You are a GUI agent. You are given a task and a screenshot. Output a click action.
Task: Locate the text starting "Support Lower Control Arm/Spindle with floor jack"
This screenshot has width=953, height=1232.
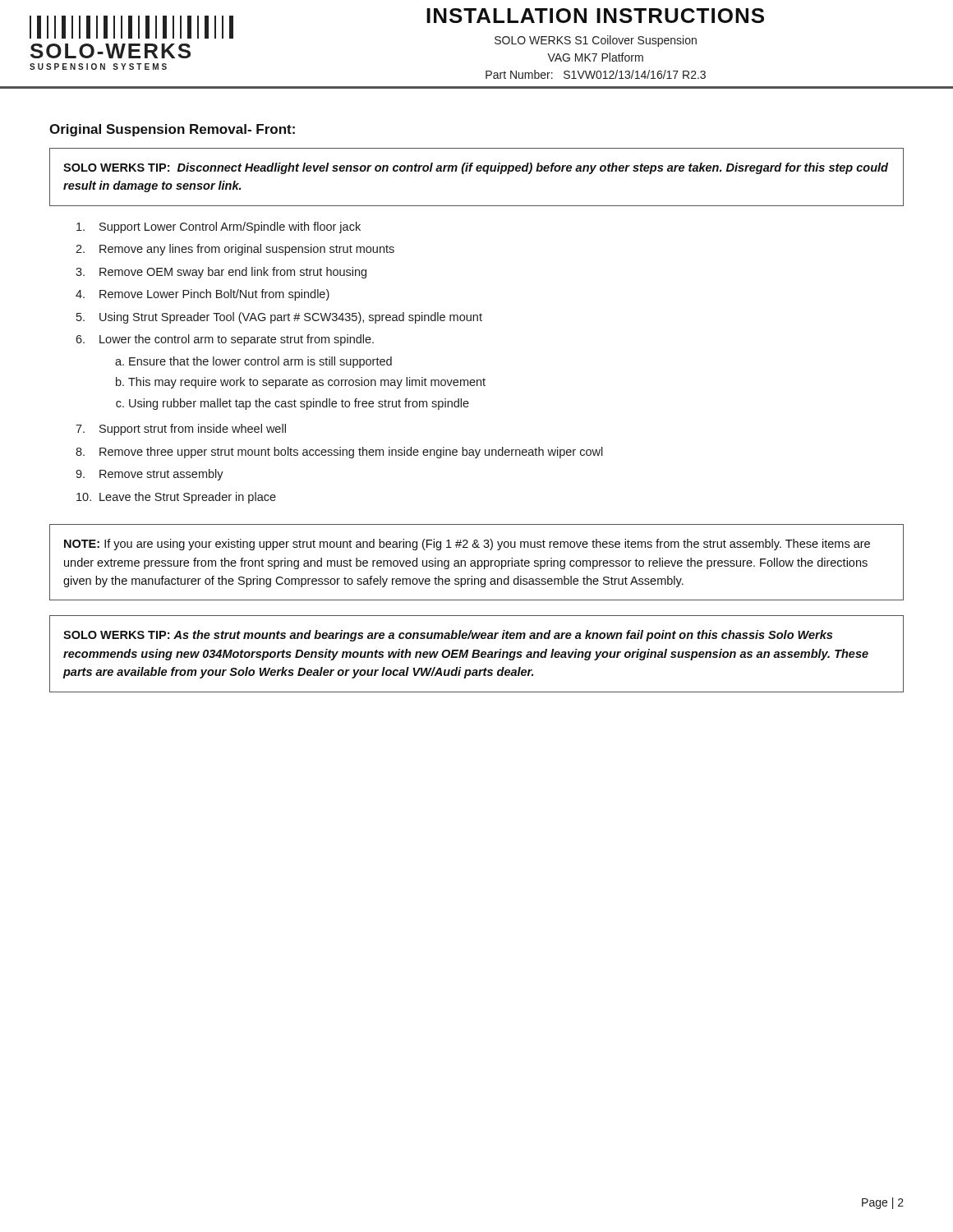click(x=219, y=228)
